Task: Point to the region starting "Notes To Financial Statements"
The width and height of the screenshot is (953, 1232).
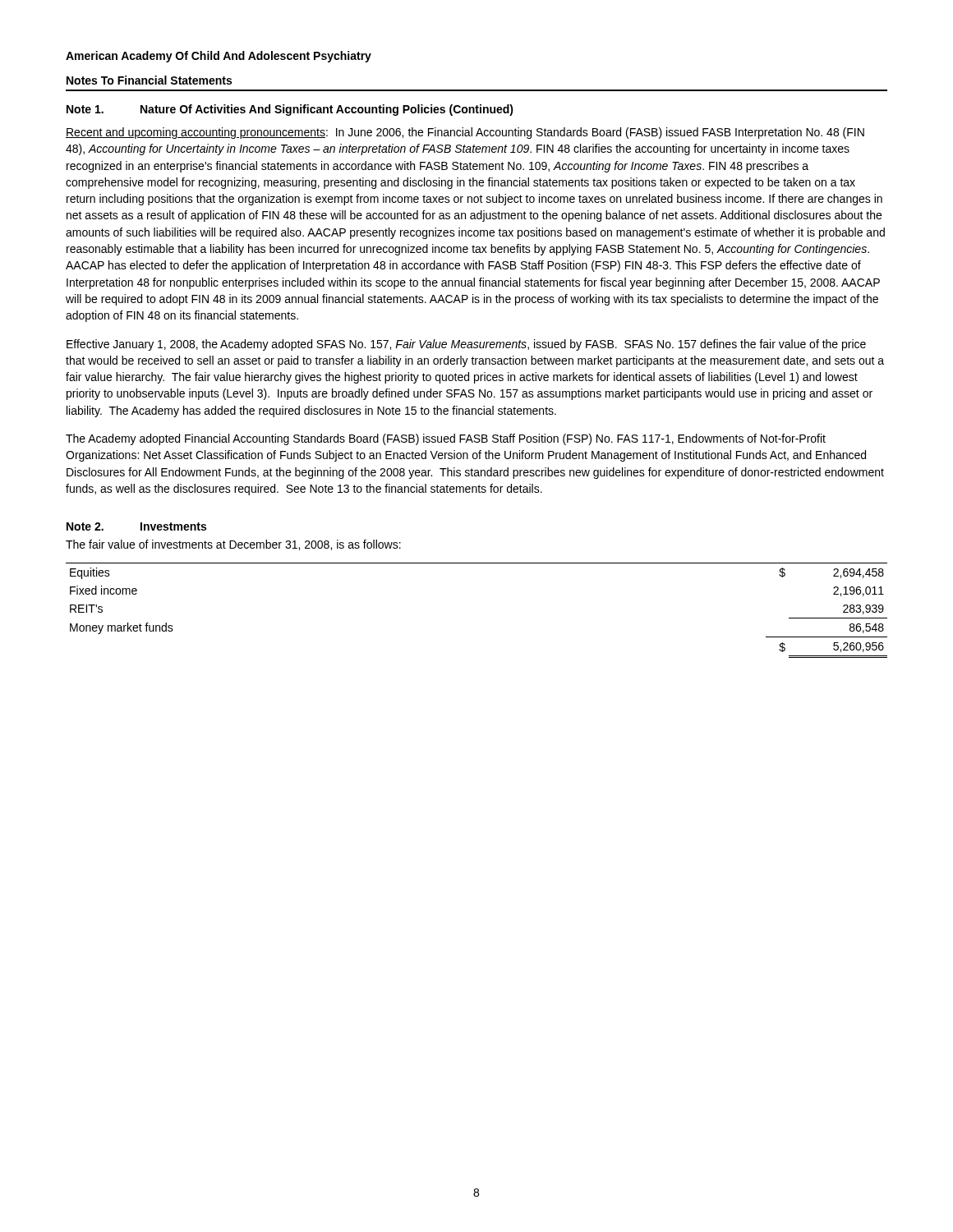Action: pyautogui.click(x=149, y=81)
